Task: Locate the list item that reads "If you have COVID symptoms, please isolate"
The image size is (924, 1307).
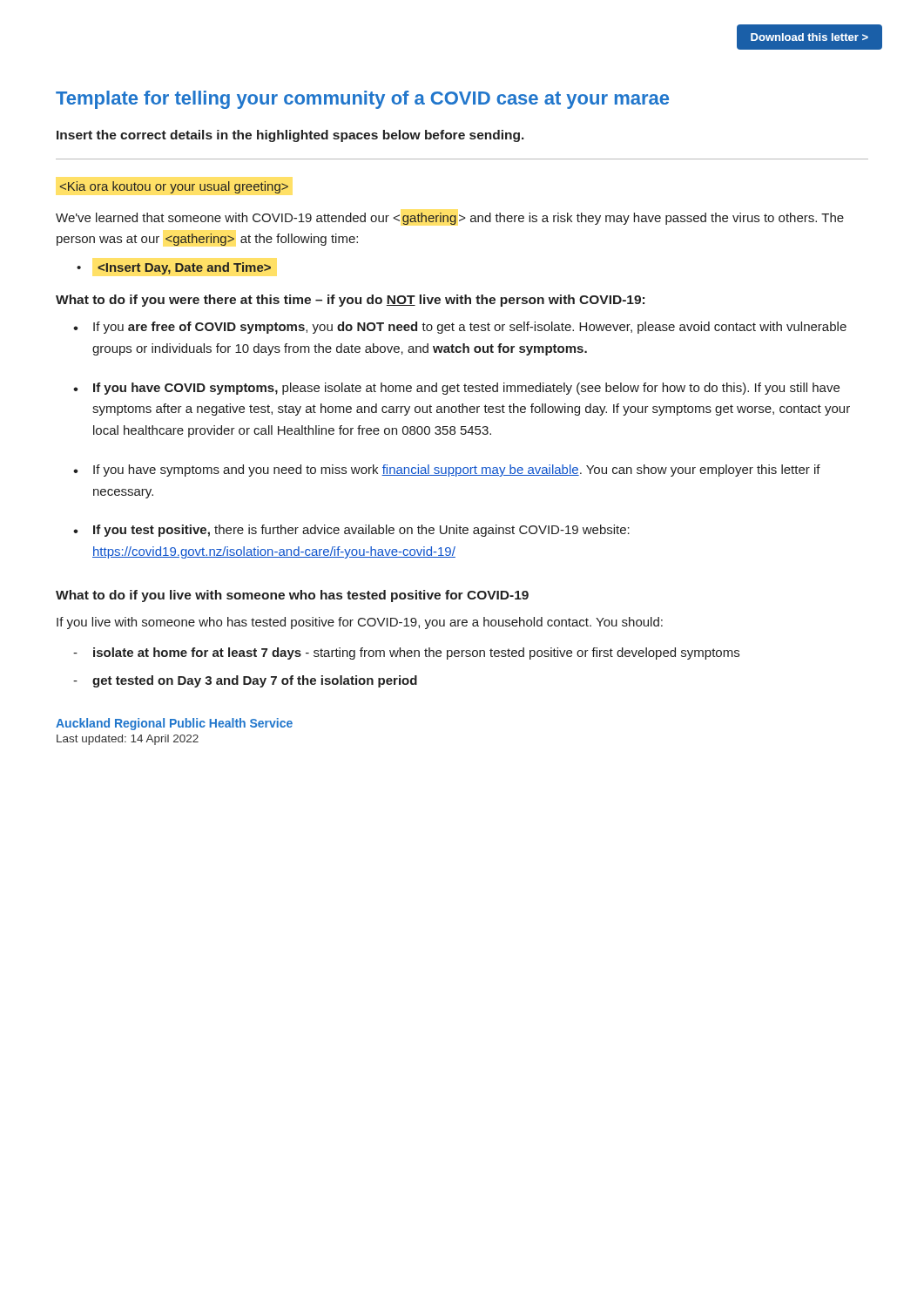Action: coord(471,408)
